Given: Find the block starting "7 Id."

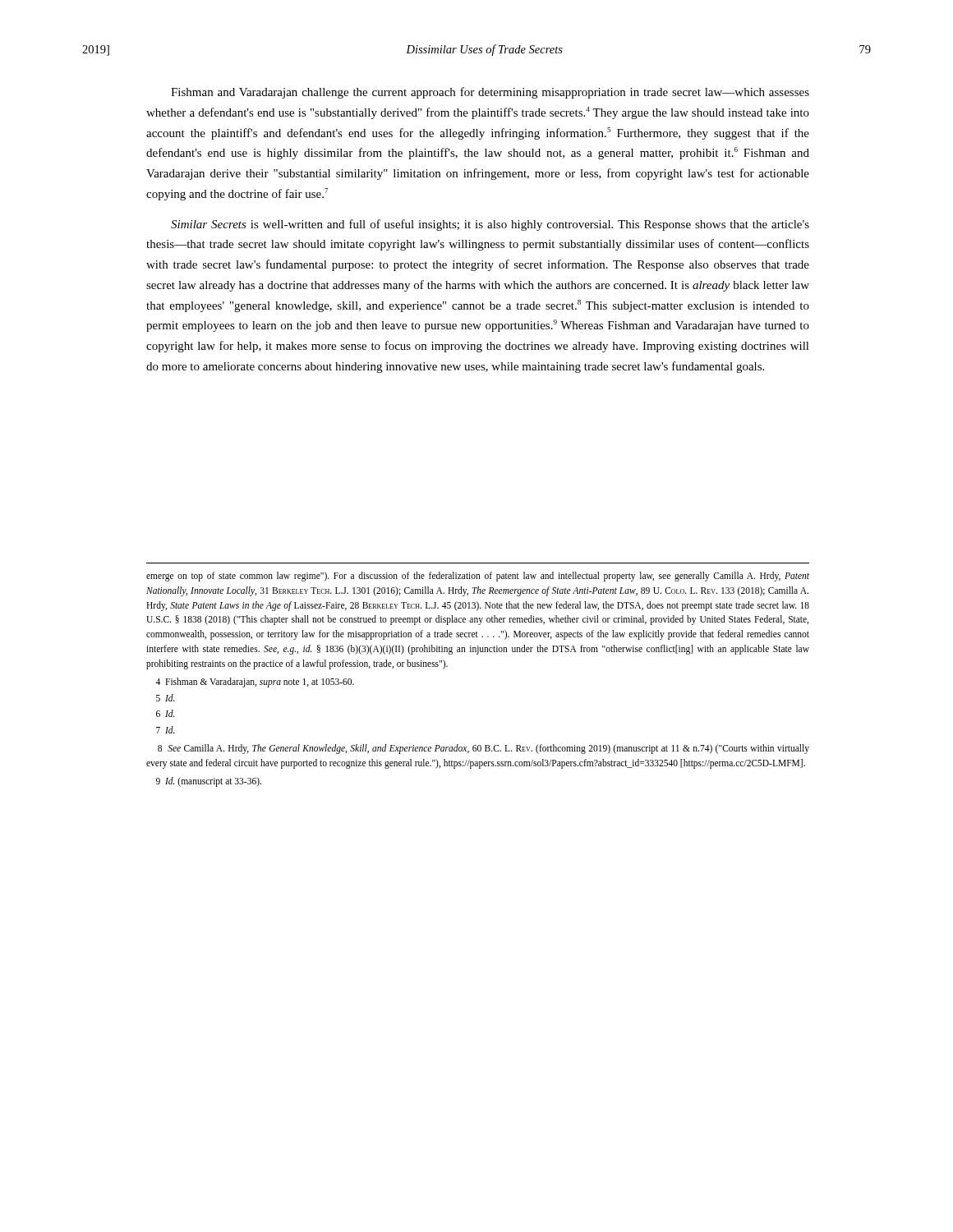Looking at the screenshot, I should (x=161, y=730).
